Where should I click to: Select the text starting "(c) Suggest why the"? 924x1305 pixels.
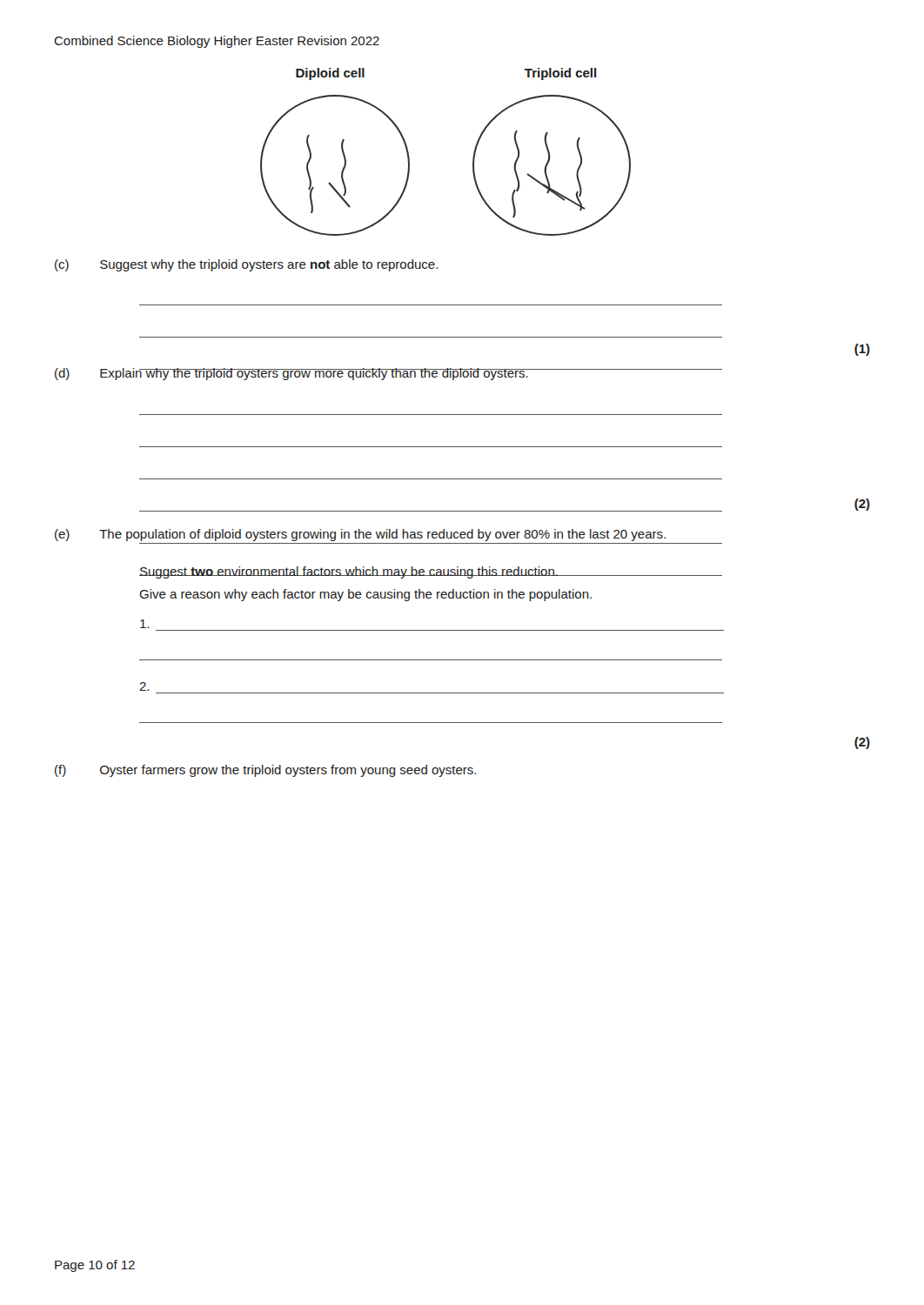[246, 265]
